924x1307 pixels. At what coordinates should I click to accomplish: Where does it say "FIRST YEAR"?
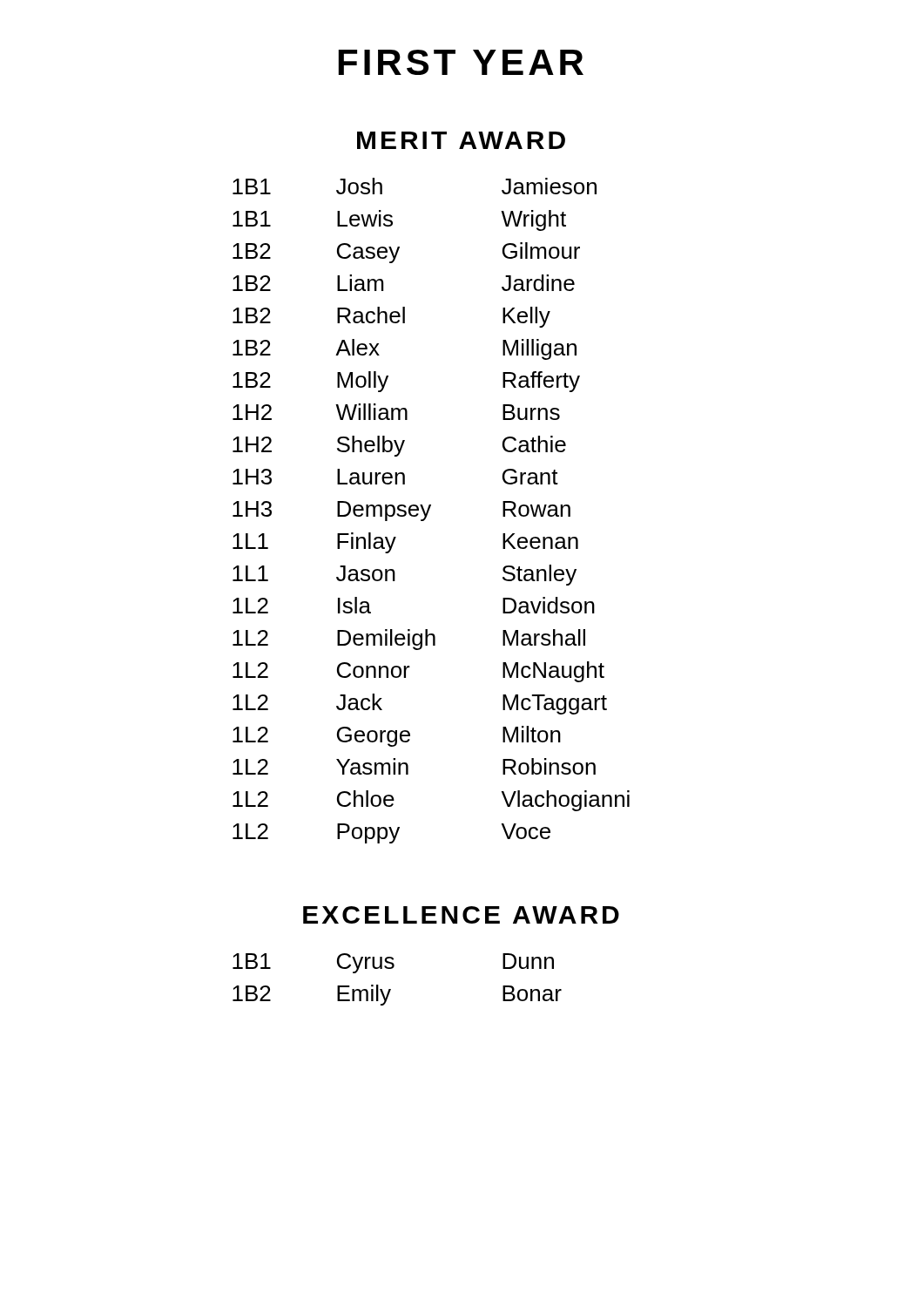pyautogui.click(x=462, y=62)
